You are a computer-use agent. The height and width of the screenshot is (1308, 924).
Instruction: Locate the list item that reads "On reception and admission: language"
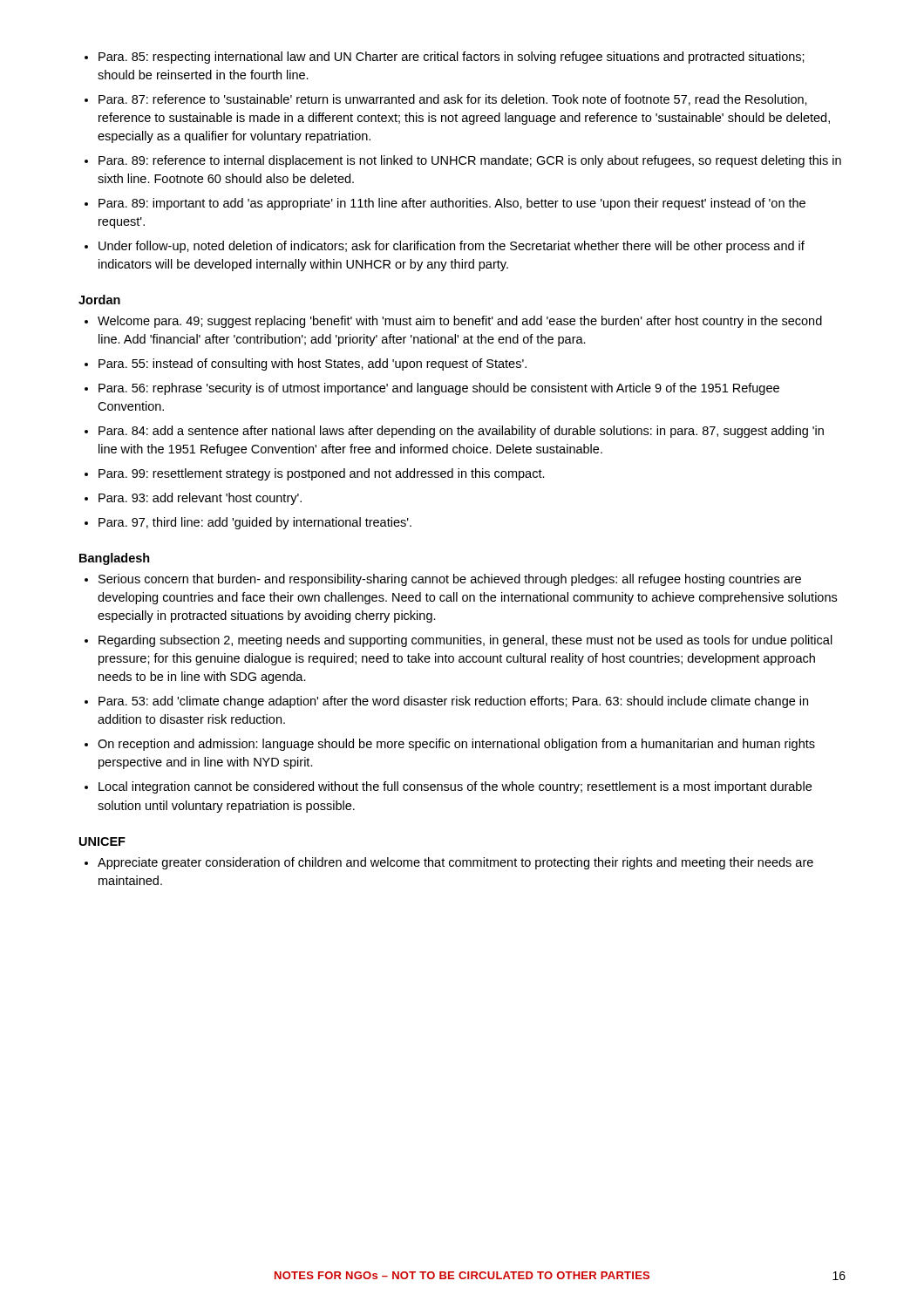click(456, 753)
